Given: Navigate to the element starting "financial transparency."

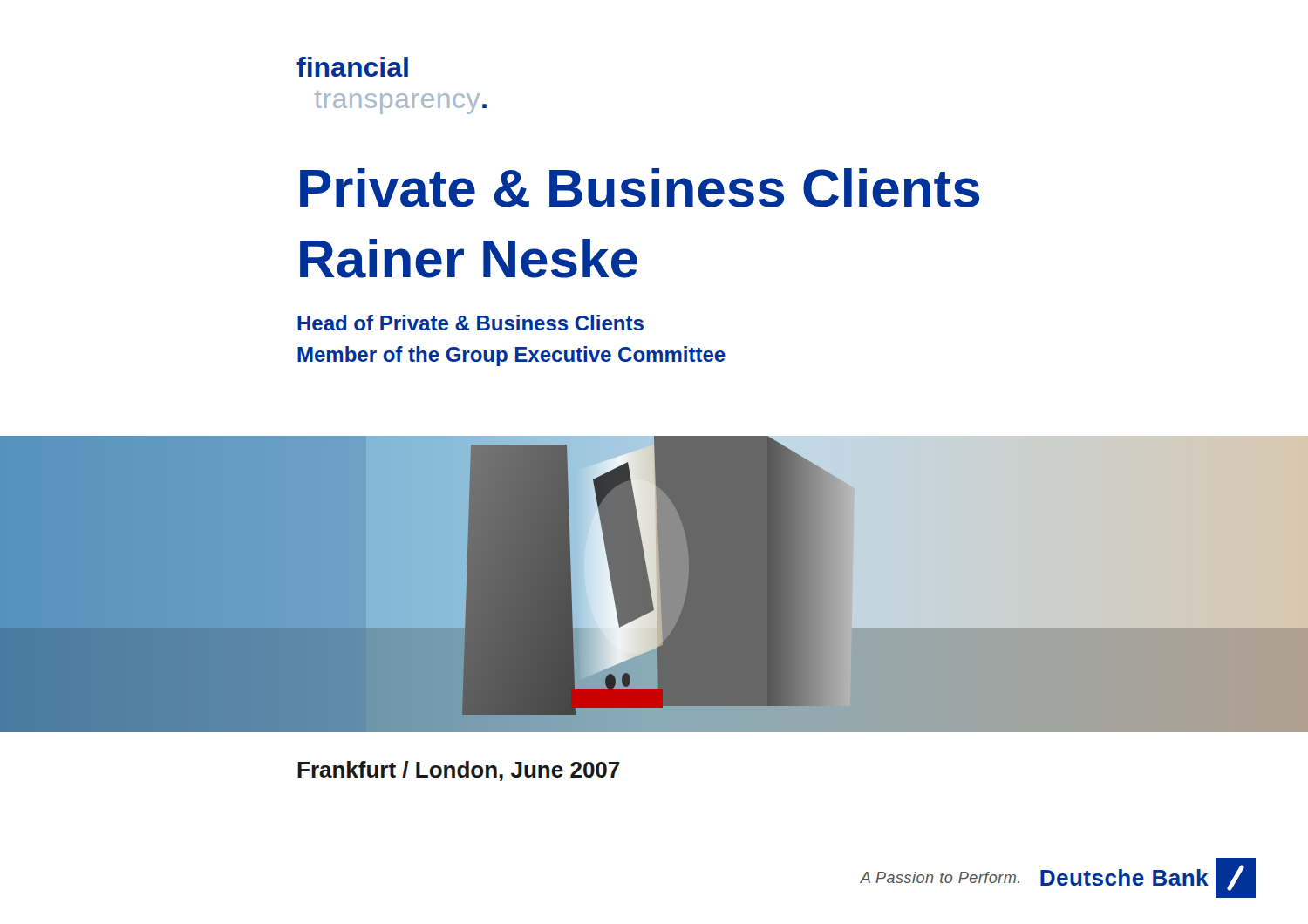Looking at the screenshot, I should click(x=393, y=84).
